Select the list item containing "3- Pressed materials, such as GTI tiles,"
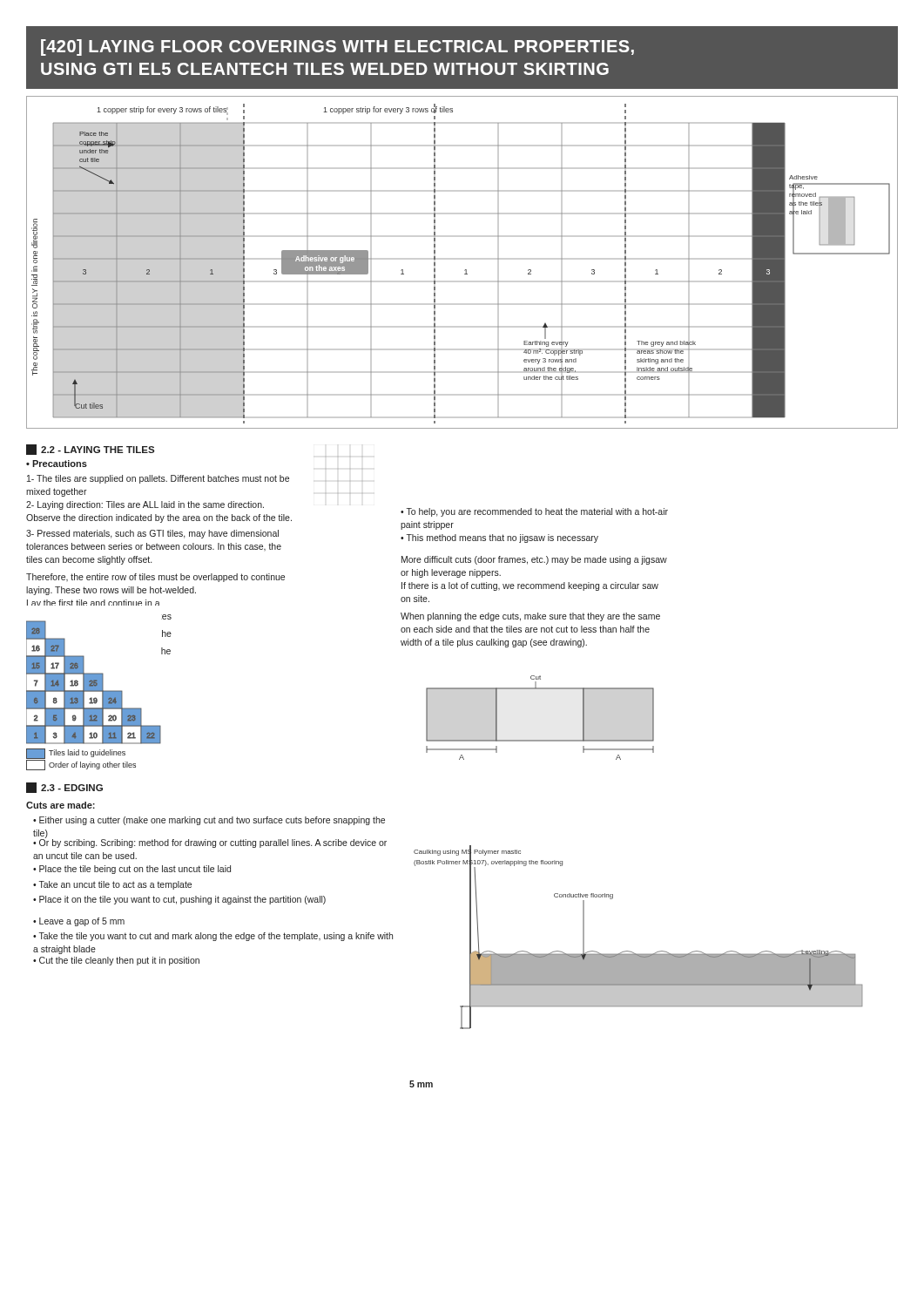 tap(154, 547)
